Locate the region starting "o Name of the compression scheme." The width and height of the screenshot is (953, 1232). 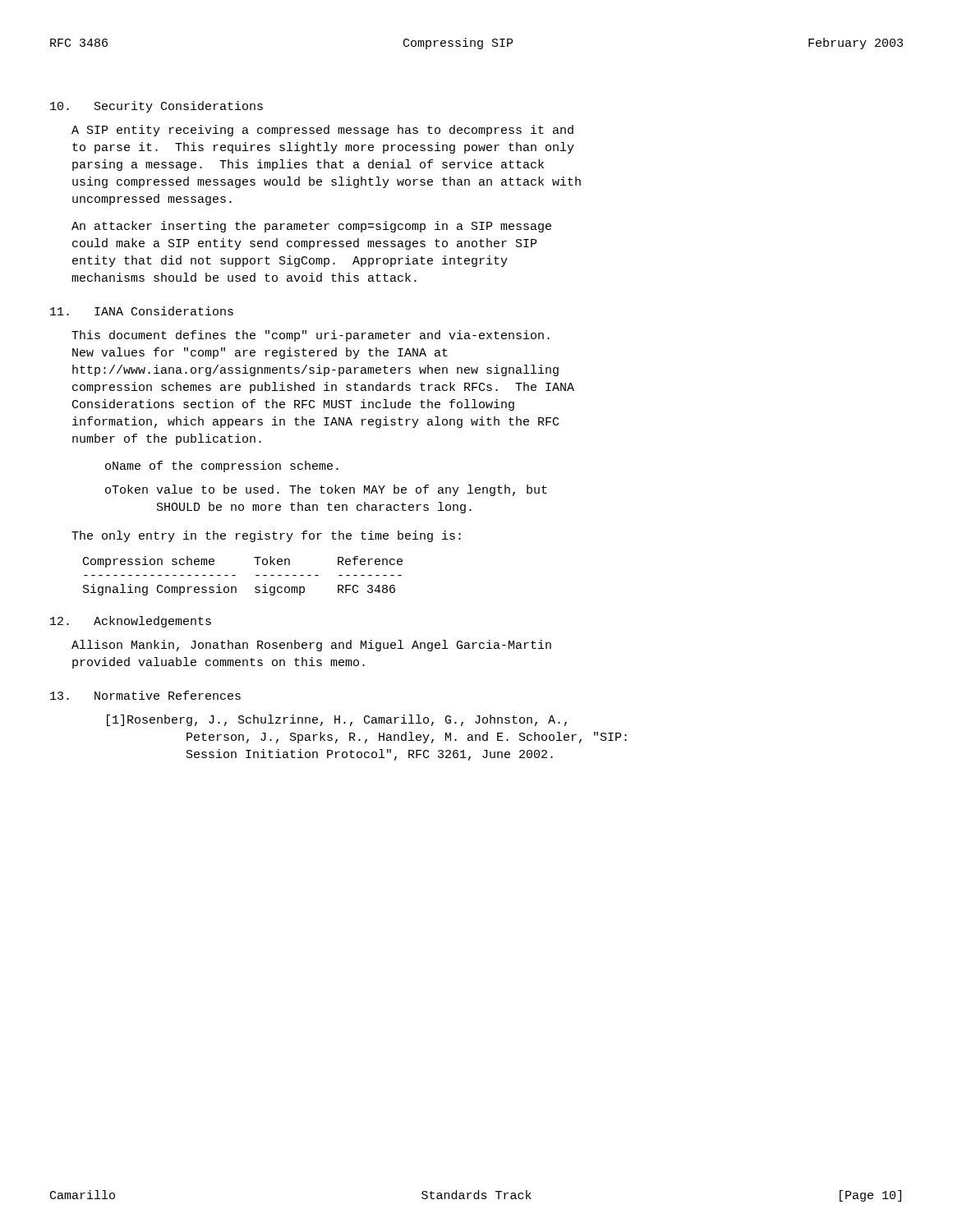click(222, 467)
